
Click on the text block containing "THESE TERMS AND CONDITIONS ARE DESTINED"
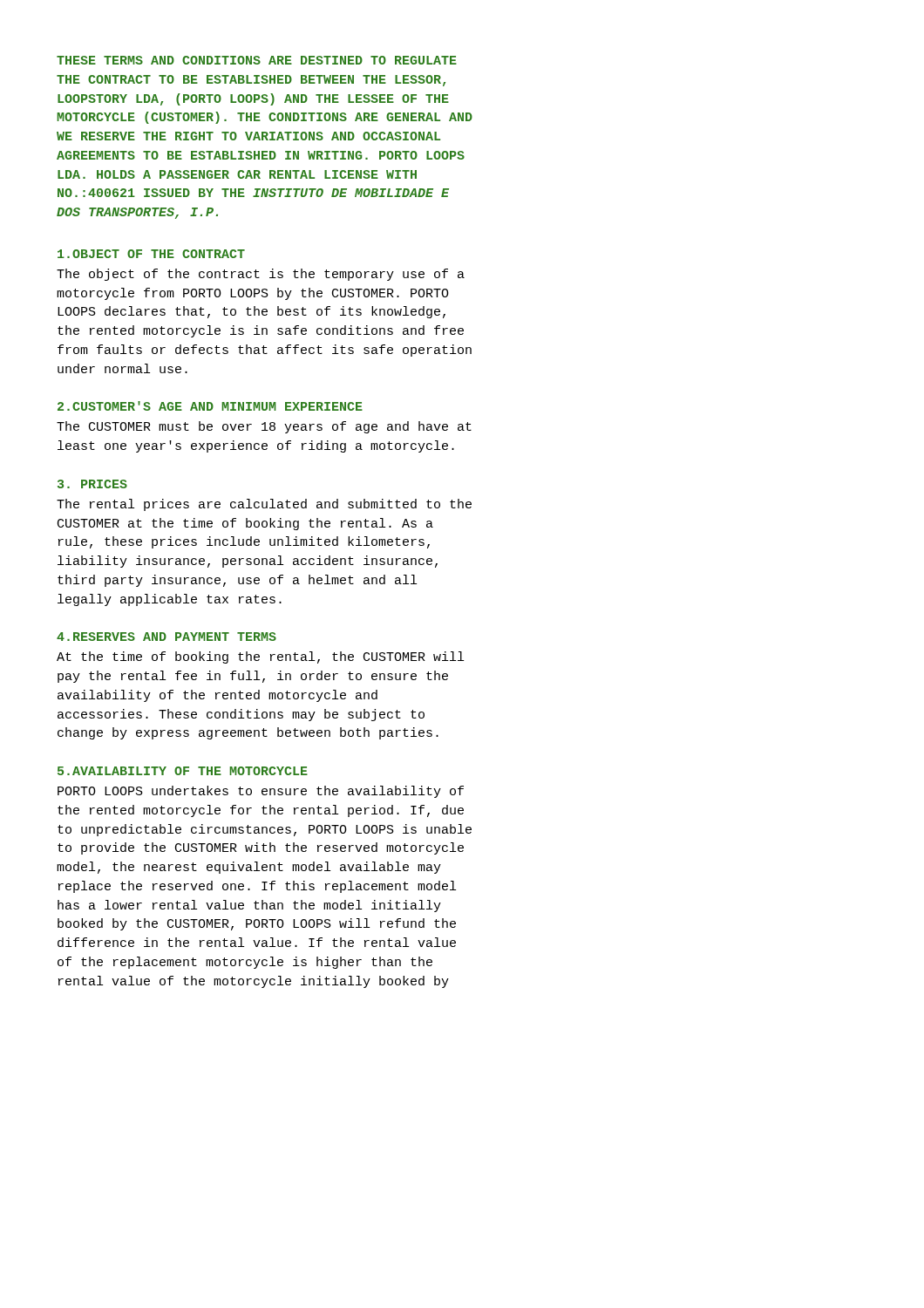coord(265,137)
